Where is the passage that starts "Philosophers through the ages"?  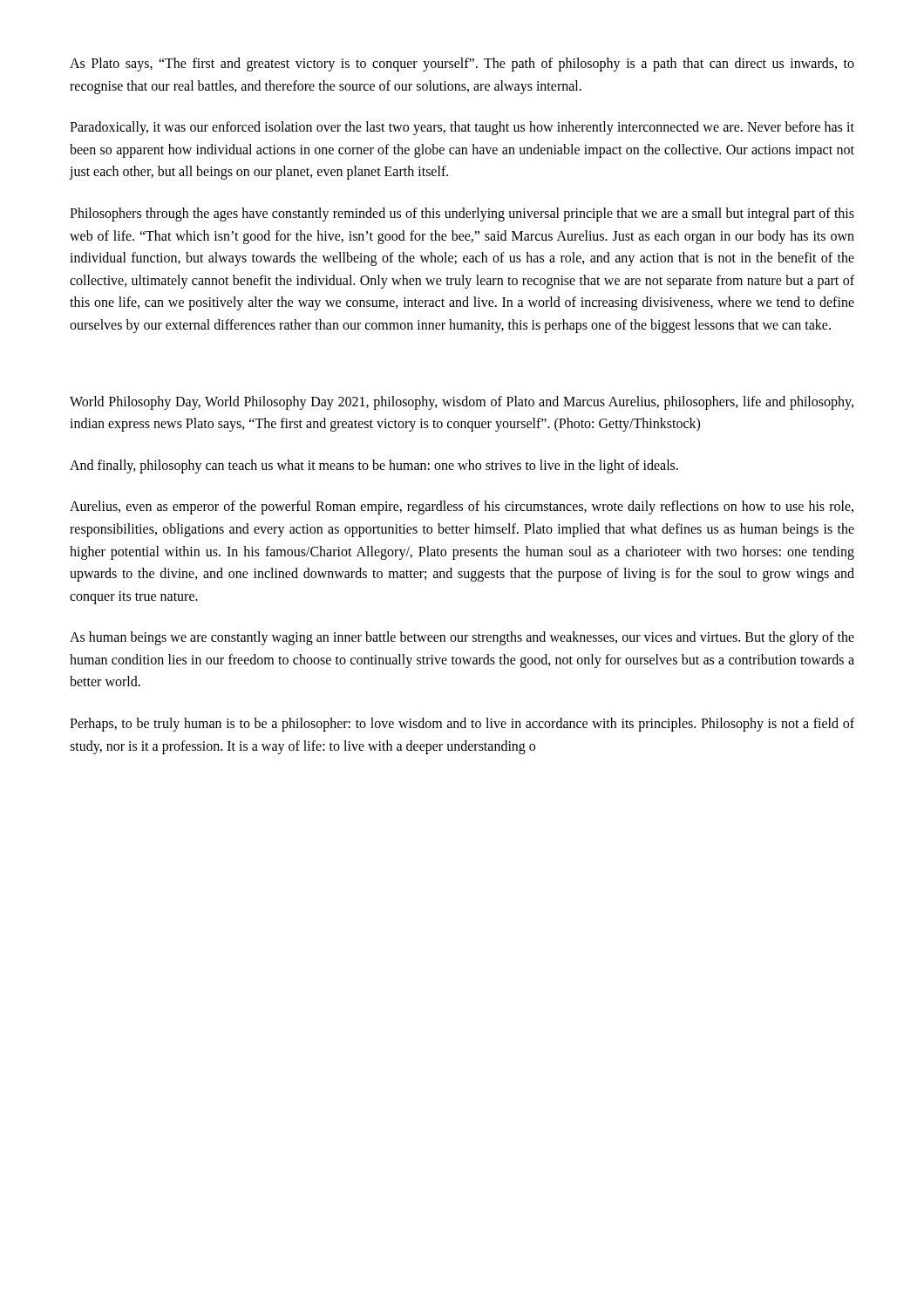point(462,269)
